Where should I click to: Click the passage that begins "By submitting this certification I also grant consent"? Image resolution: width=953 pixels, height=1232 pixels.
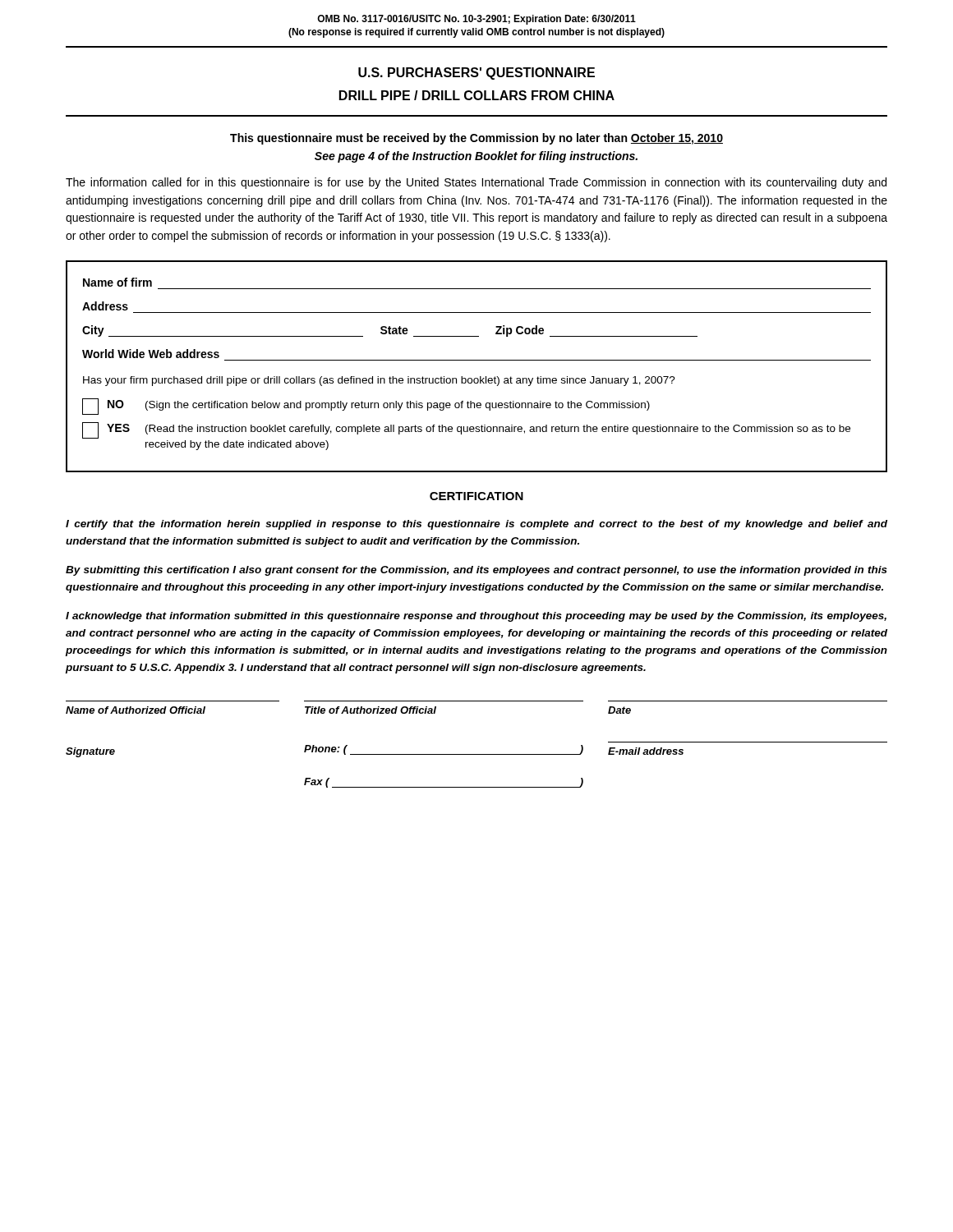[476, 578]
